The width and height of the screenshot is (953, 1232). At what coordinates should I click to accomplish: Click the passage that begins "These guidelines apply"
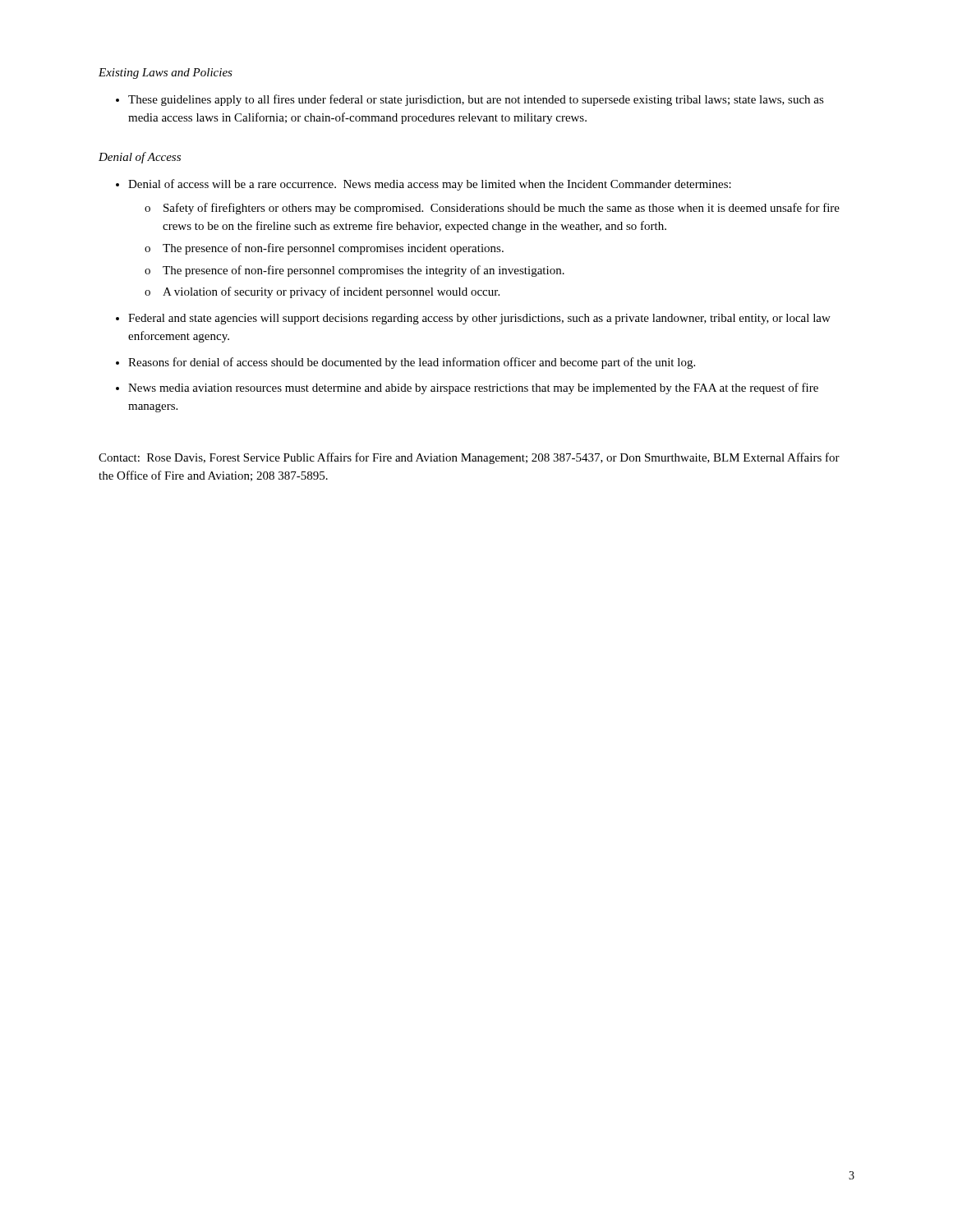(x=491, y=109)
